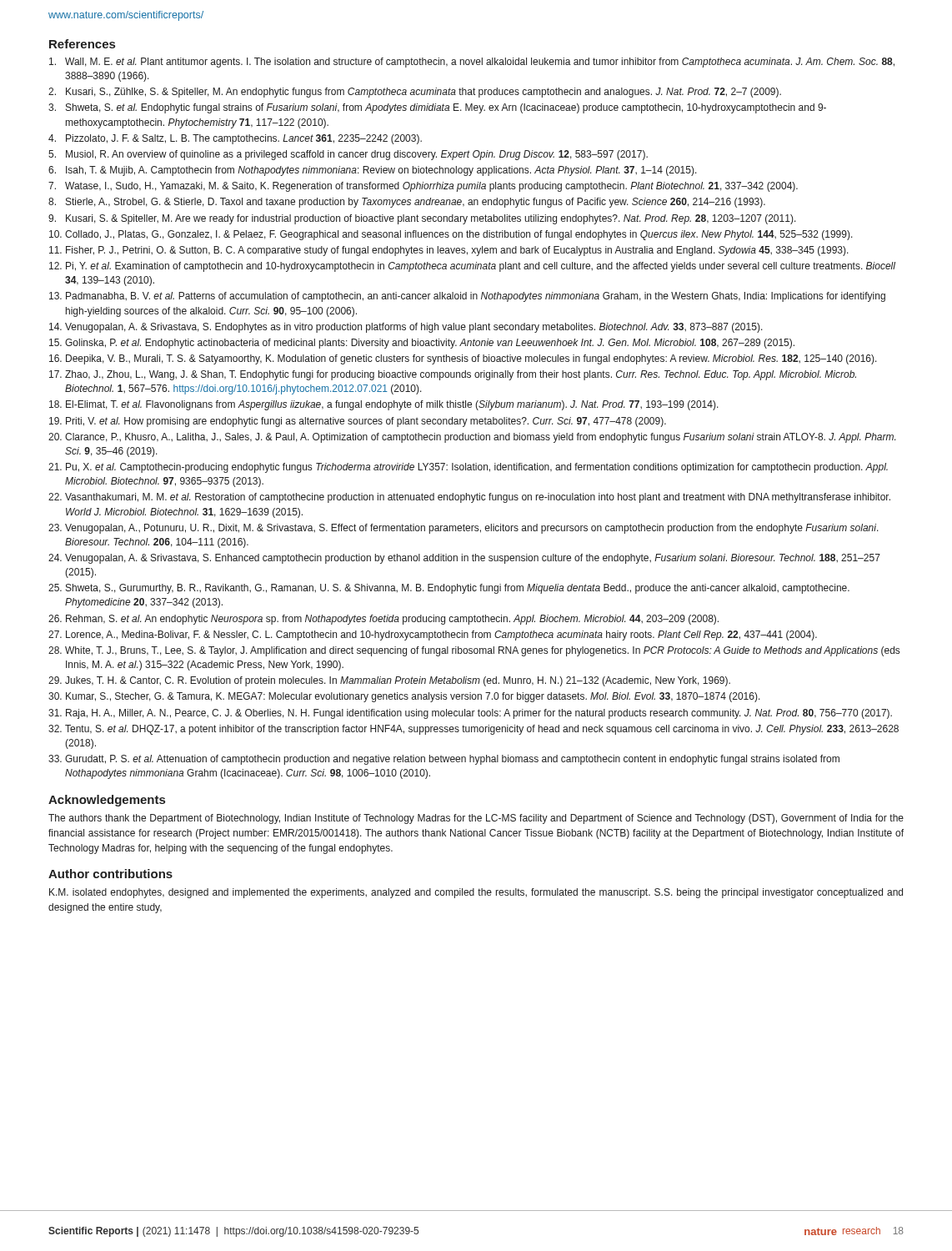
Task: Click on the list item containing "14. Venugopalan, A. & Srivastava, S."
Action: tap(406, 327)
